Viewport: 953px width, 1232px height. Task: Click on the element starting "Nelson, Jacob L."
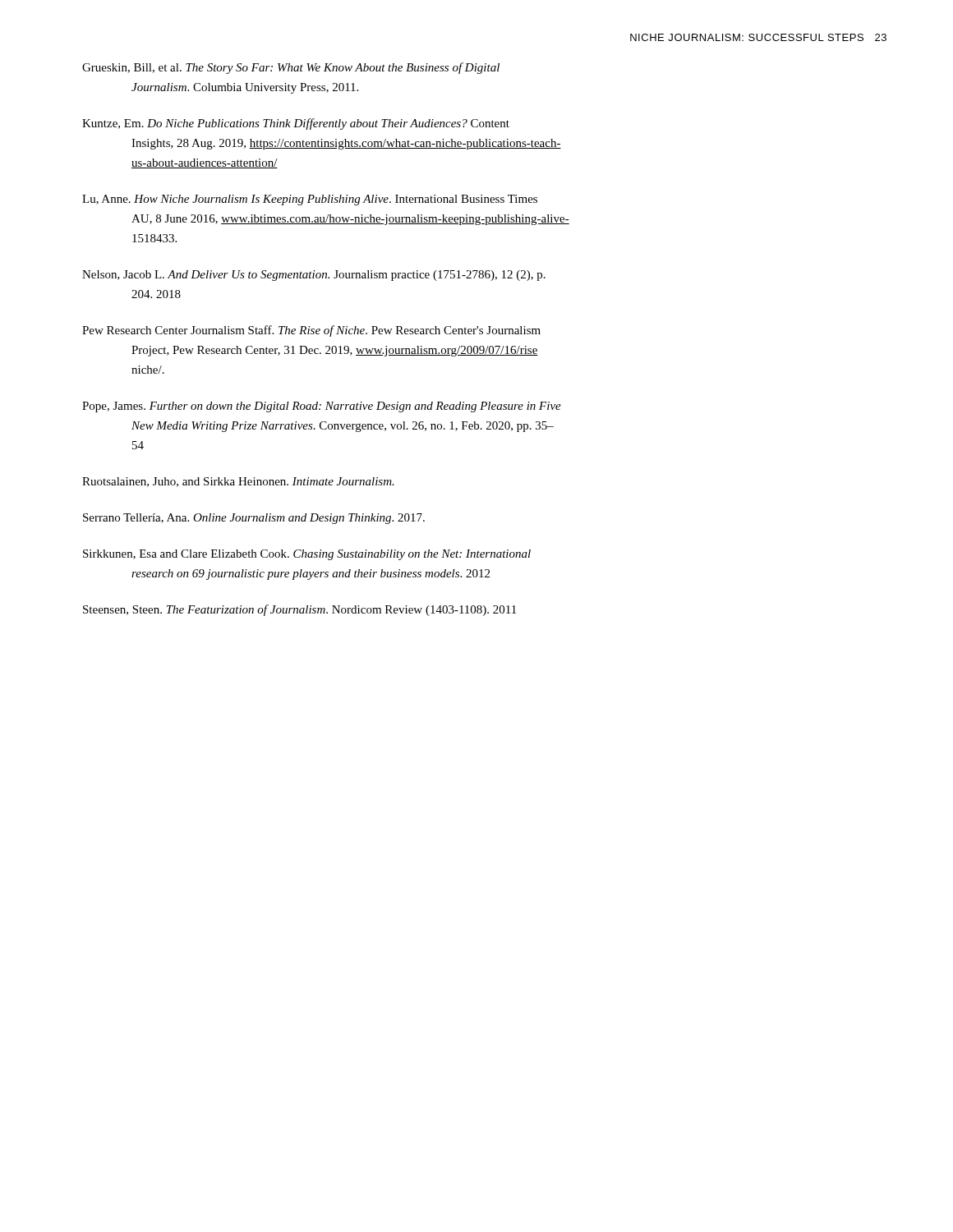point(485,284)
